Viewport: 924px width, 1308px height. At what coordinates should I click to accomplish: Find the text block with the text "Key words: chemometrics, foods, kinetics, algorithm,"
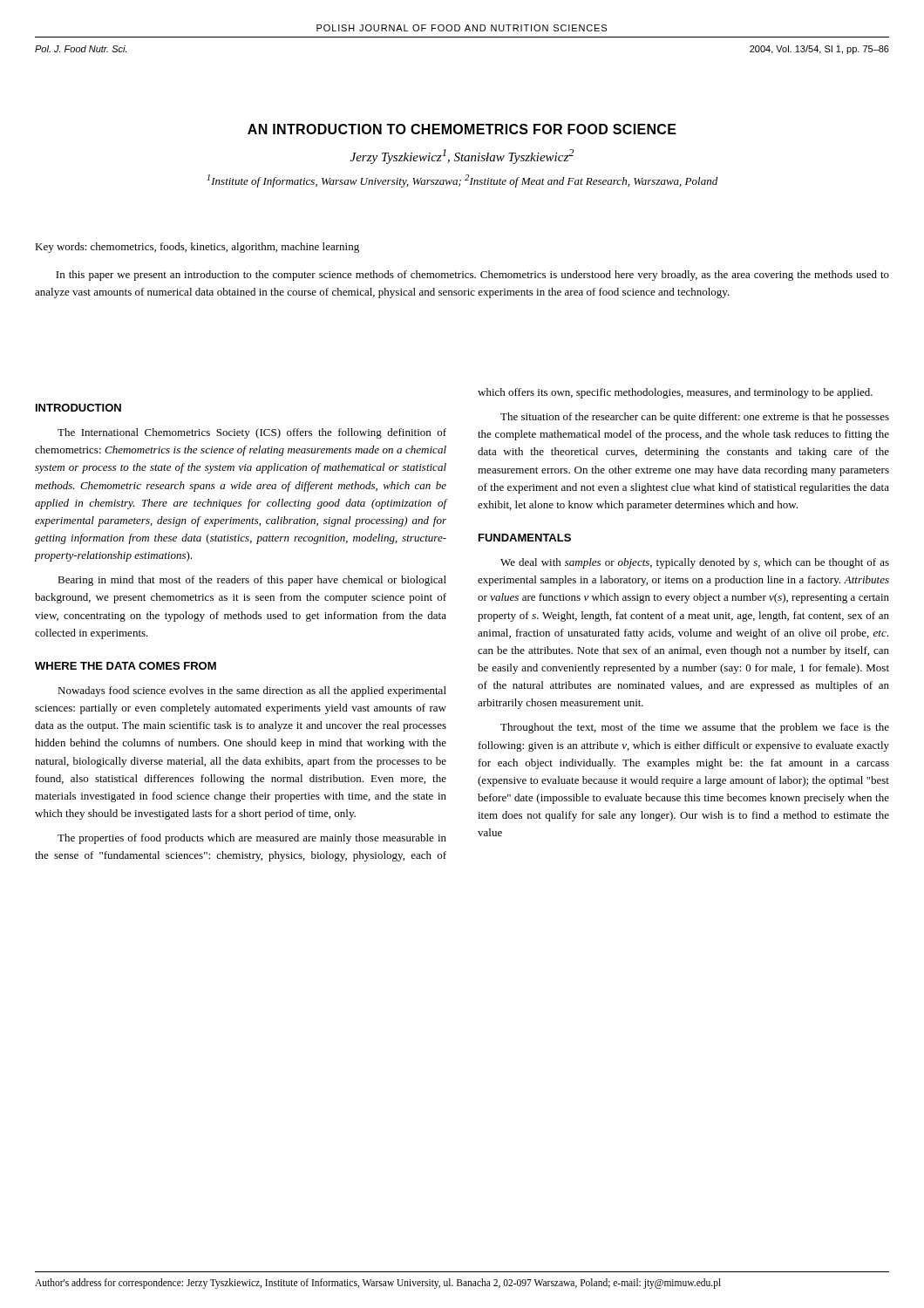point(197,246)
